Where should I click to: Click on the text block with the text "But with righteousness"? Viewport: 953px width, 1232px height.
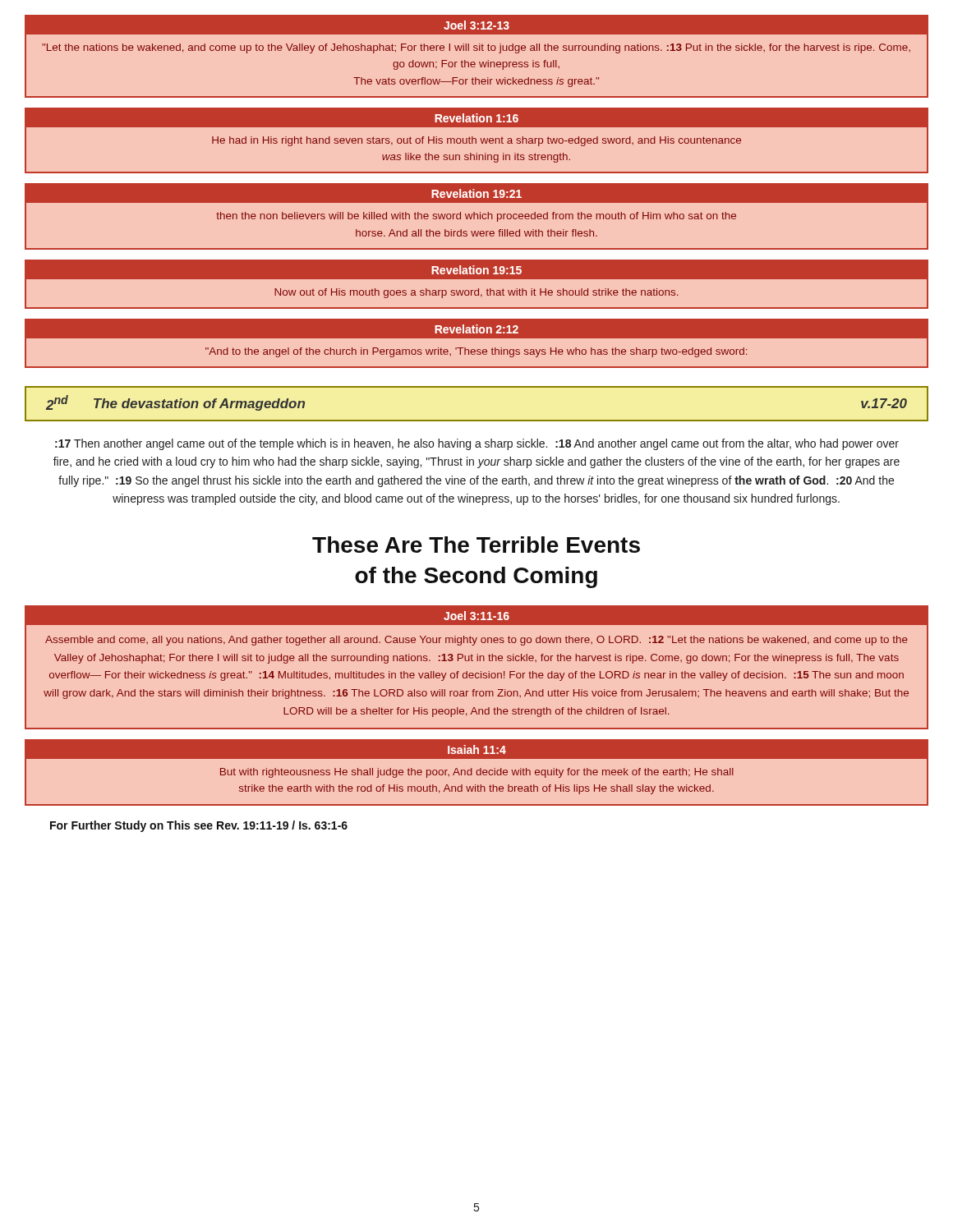point(476,780)
